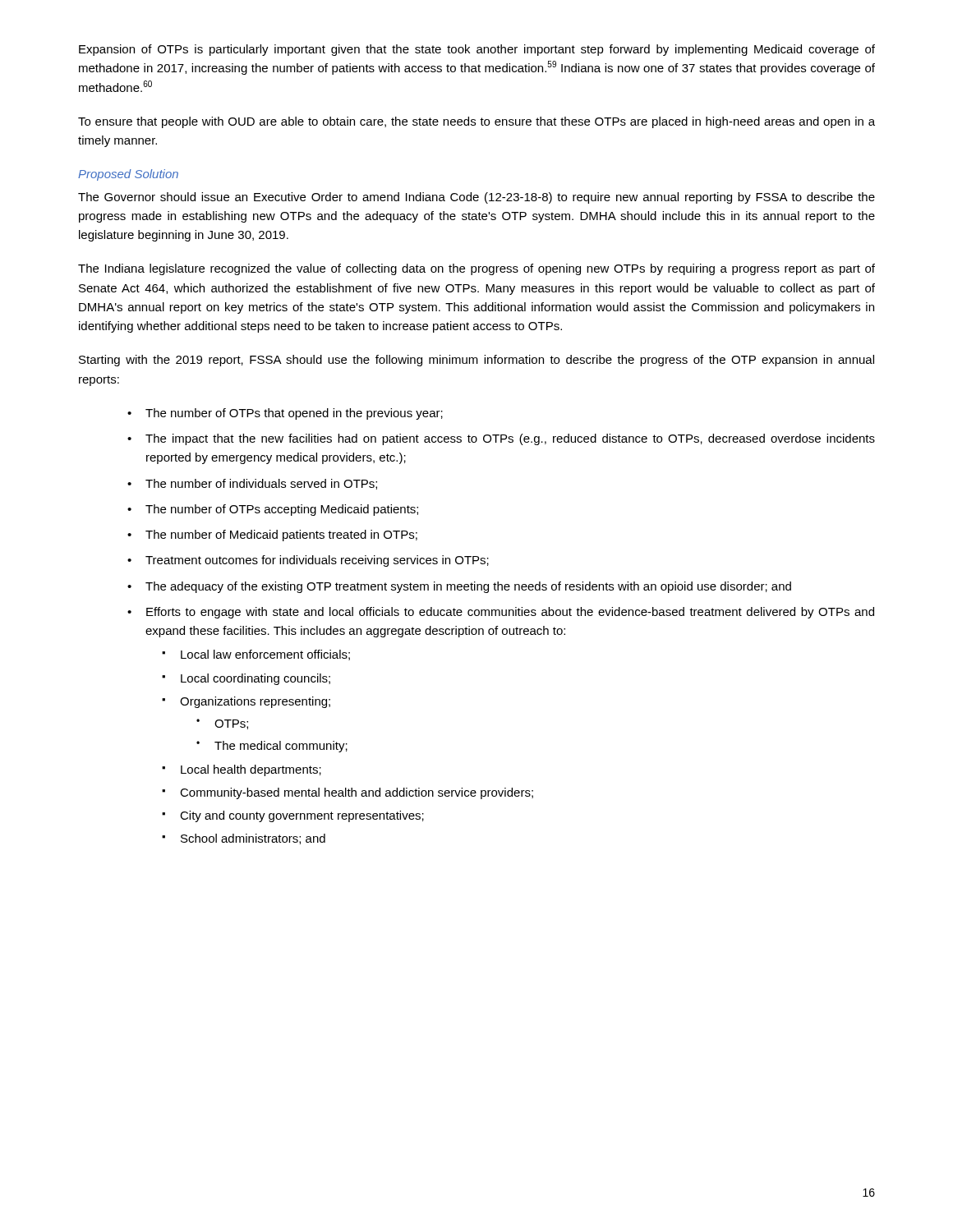
Task: Click the passage that begins "Treatment outcomes for individuals receiving services in"
Action: pyautogui.click(x=317, y=560)
